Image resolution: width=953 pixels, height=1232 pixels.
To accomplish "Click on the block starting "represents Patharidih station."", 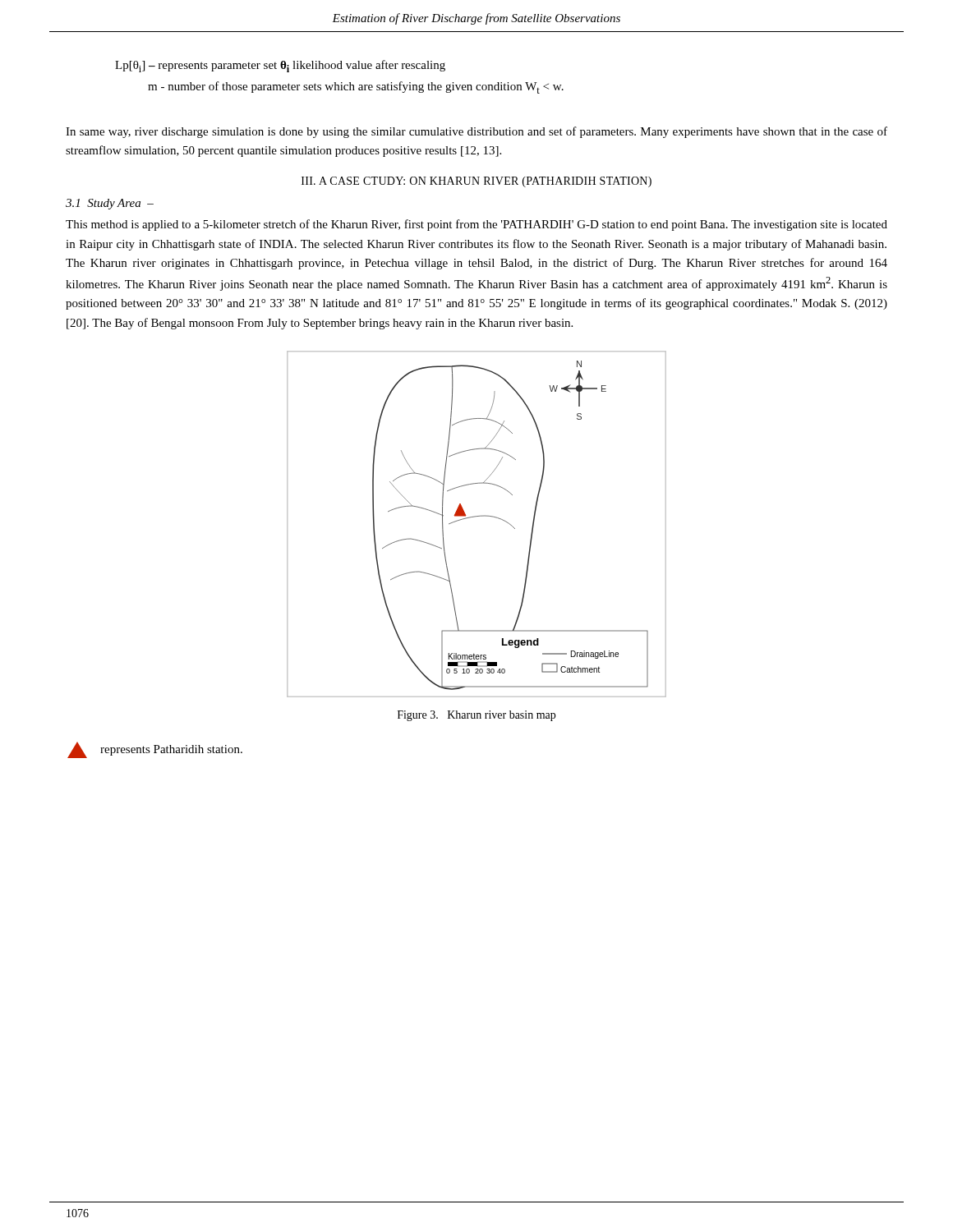I will pyautogui.click(x=154, y=750).
